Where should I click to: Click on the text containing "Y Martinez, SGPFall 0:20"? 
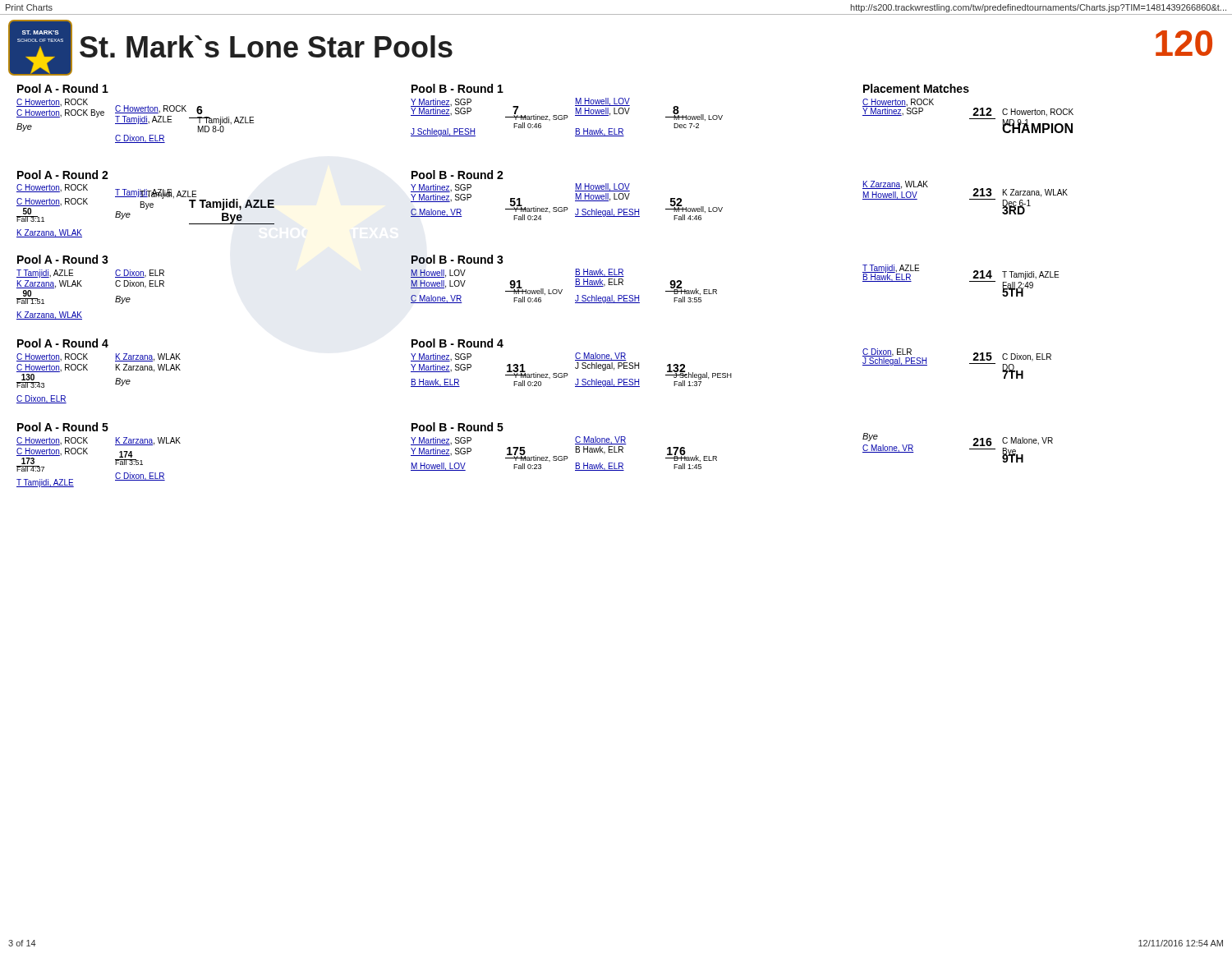(x=541, y=380)
